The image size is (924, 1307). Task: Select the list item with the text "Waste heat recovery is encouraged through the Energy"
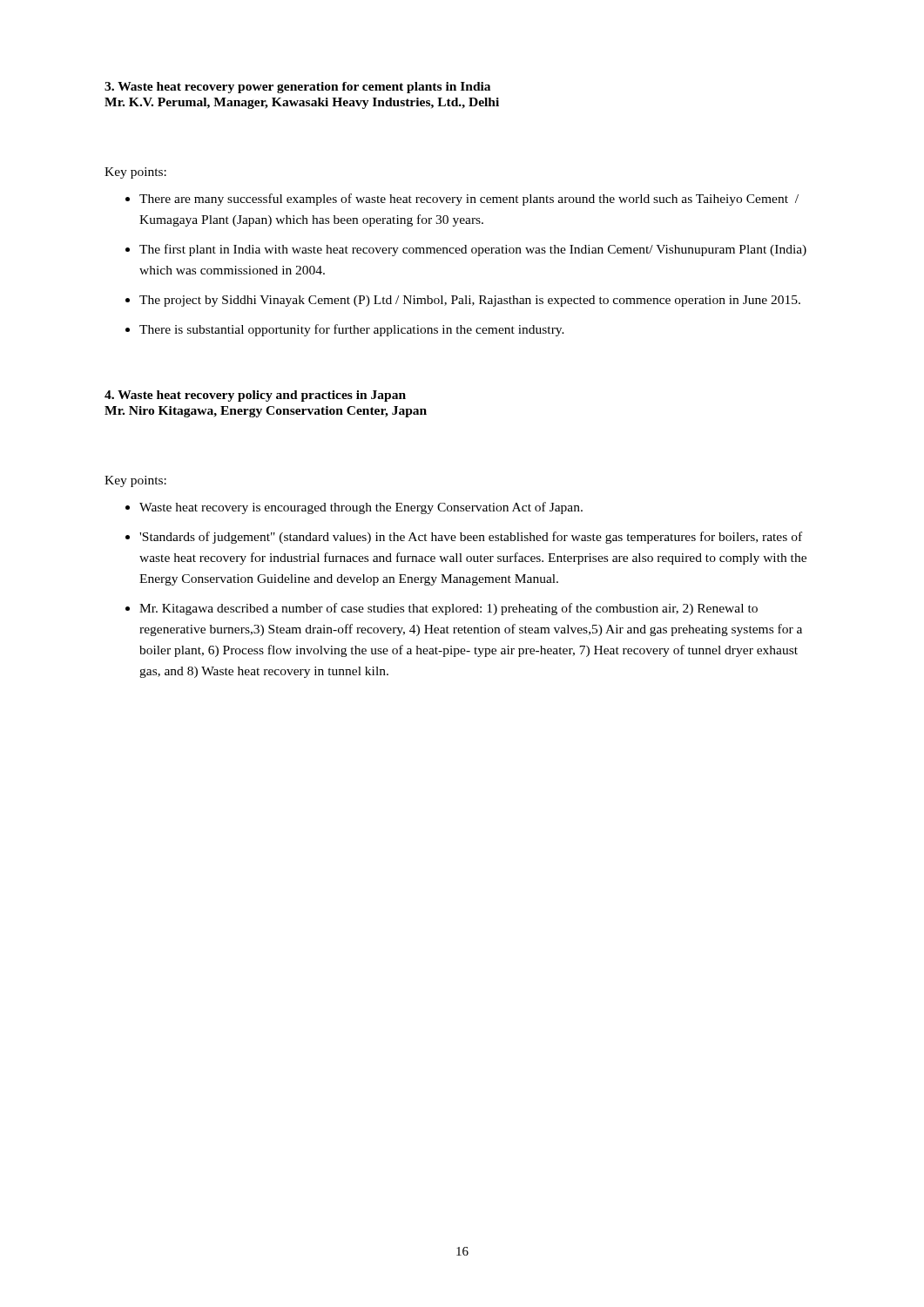click(x=361, y=507)
